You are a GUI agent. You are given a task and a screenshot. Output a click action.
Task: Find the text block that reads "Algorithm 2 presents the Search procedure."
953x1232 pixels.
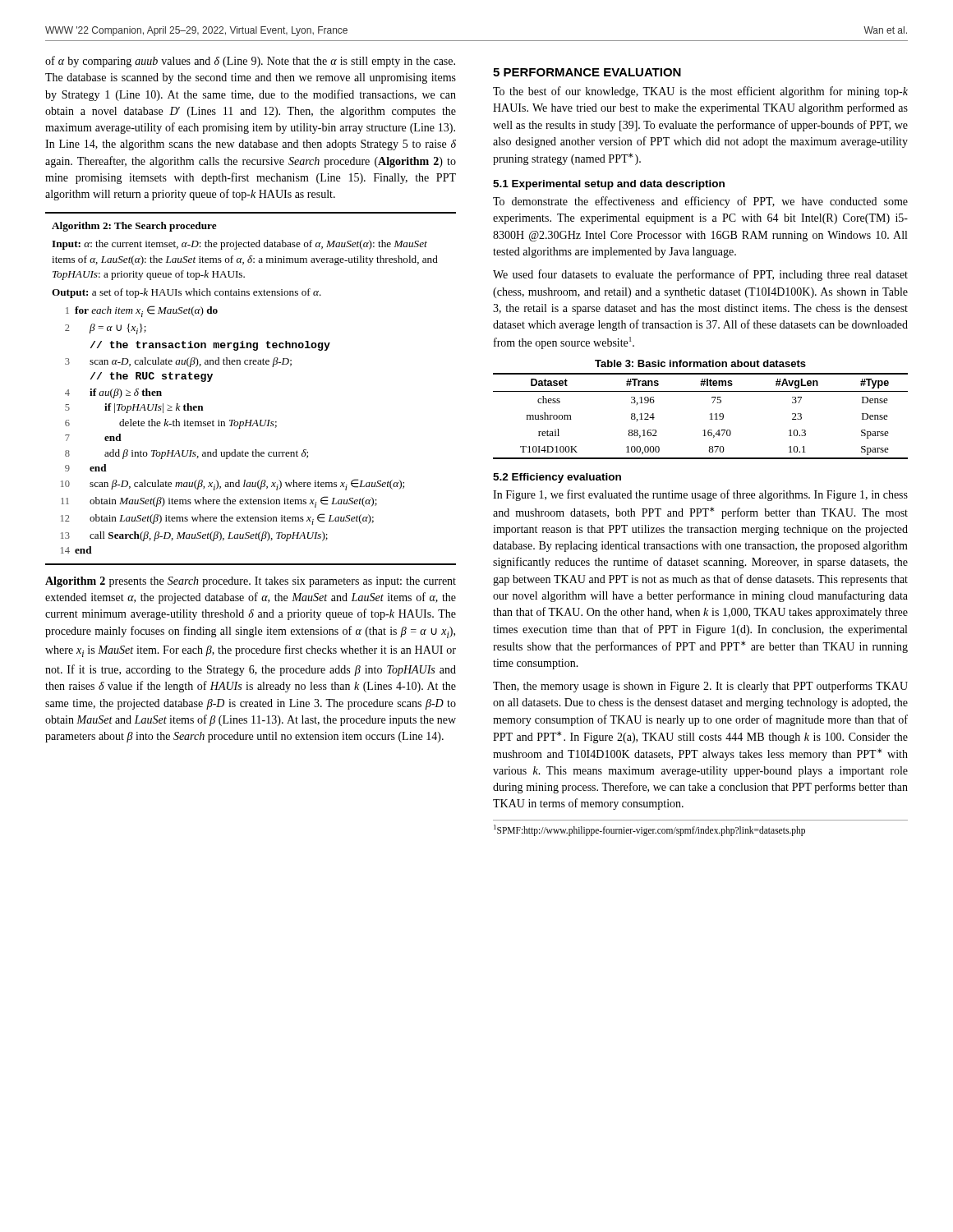pos(251,659)
